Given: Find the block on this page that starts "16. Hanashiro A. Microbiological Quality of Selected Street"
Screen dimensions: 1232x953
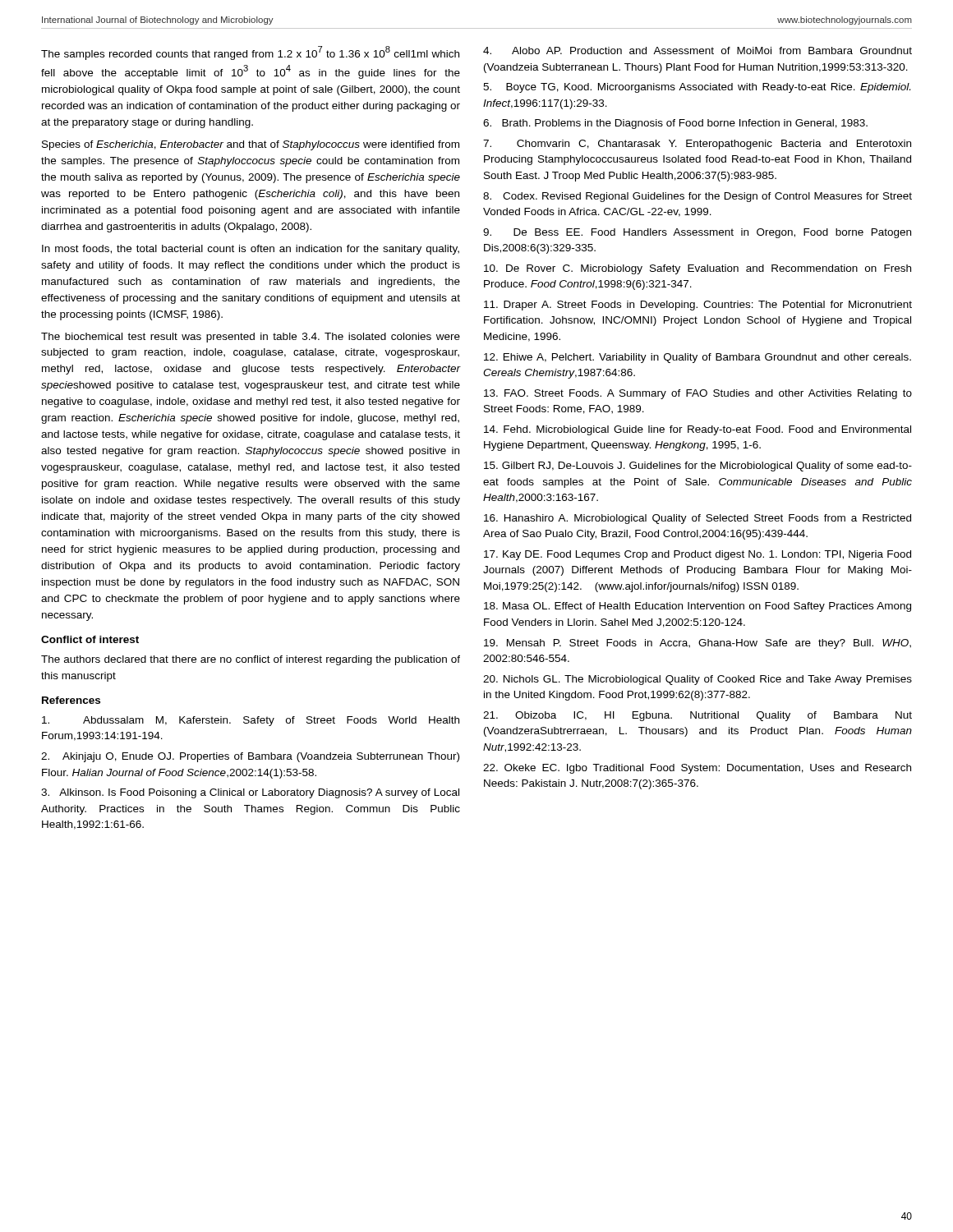Looking at the screenshot, I should pos(698,526).
